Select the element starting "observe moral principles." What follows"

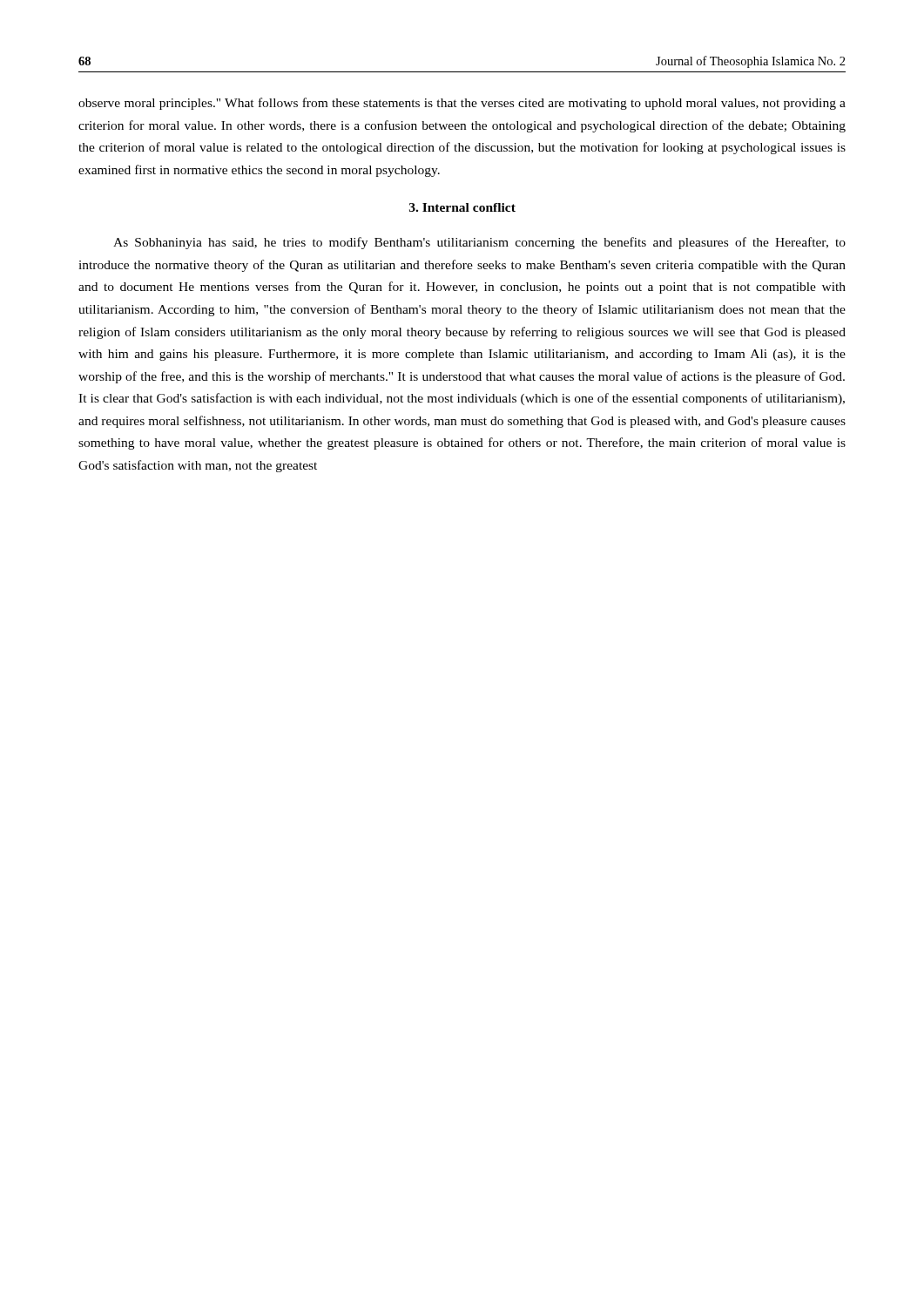pos(462,136)
